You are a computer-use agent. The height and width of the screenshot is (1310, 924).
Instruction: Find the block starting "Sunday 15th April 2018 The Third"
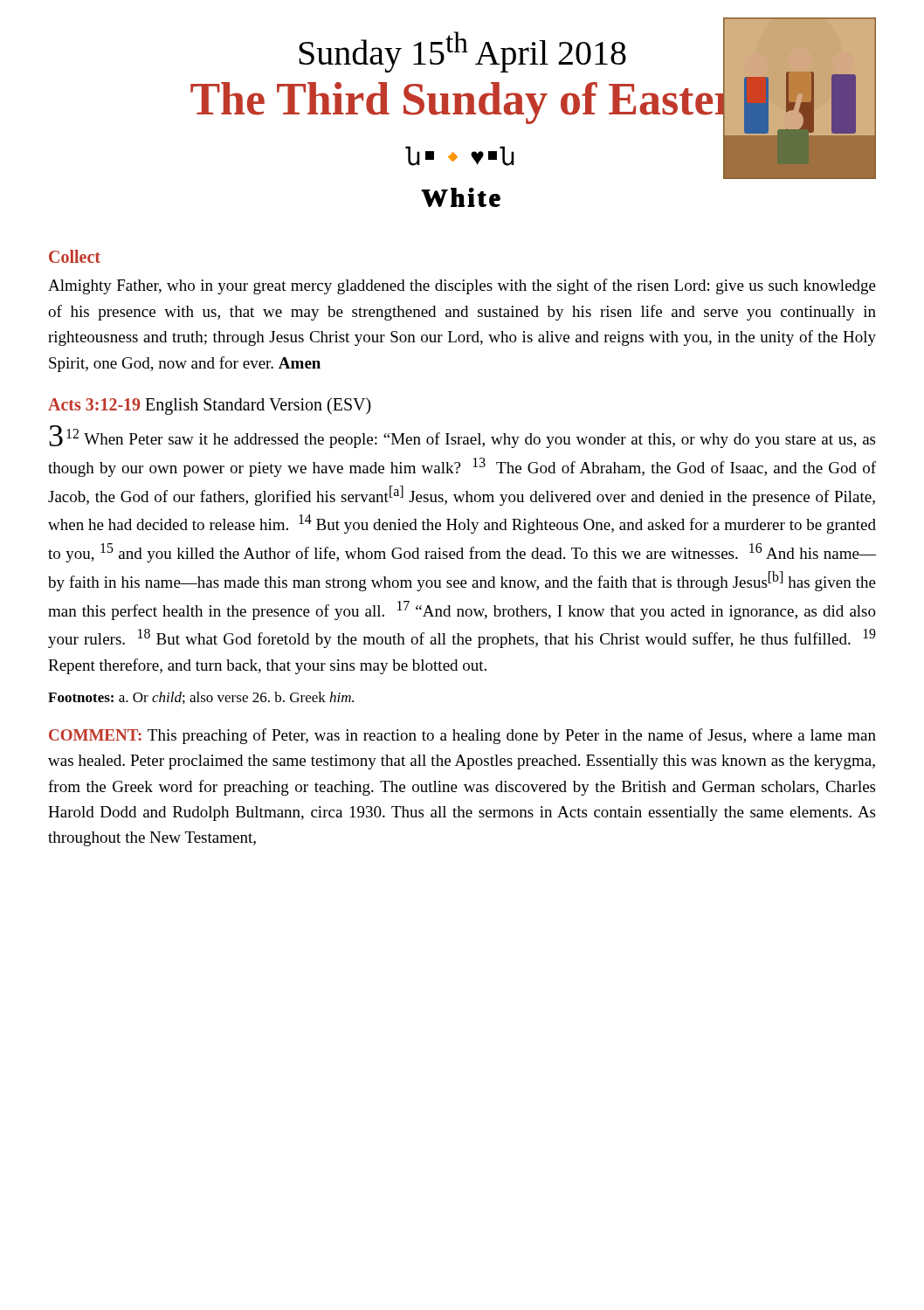click(x=462, y=76)
